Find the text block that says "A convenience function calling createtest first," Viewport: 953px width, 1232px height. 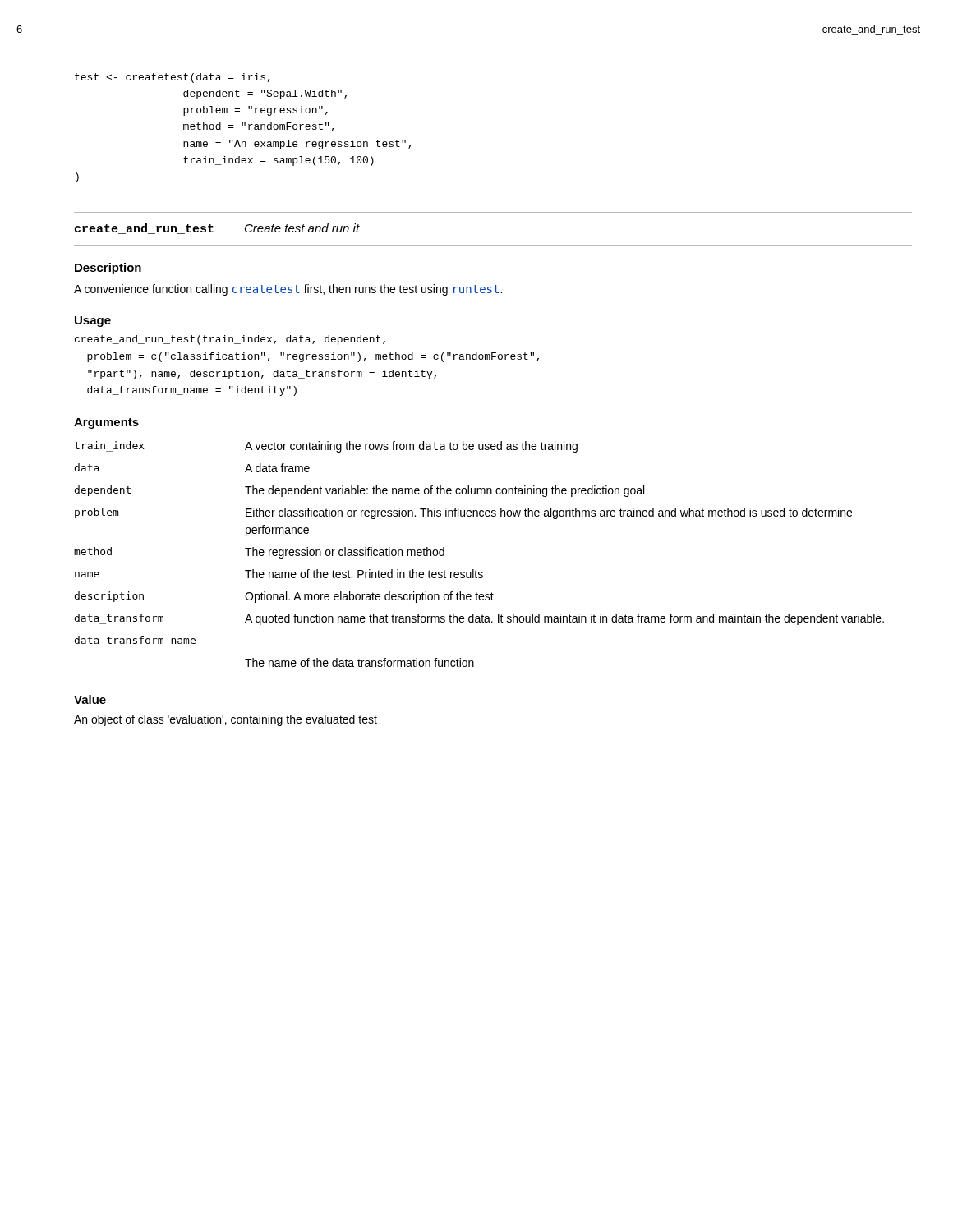(x=289, y=289)
